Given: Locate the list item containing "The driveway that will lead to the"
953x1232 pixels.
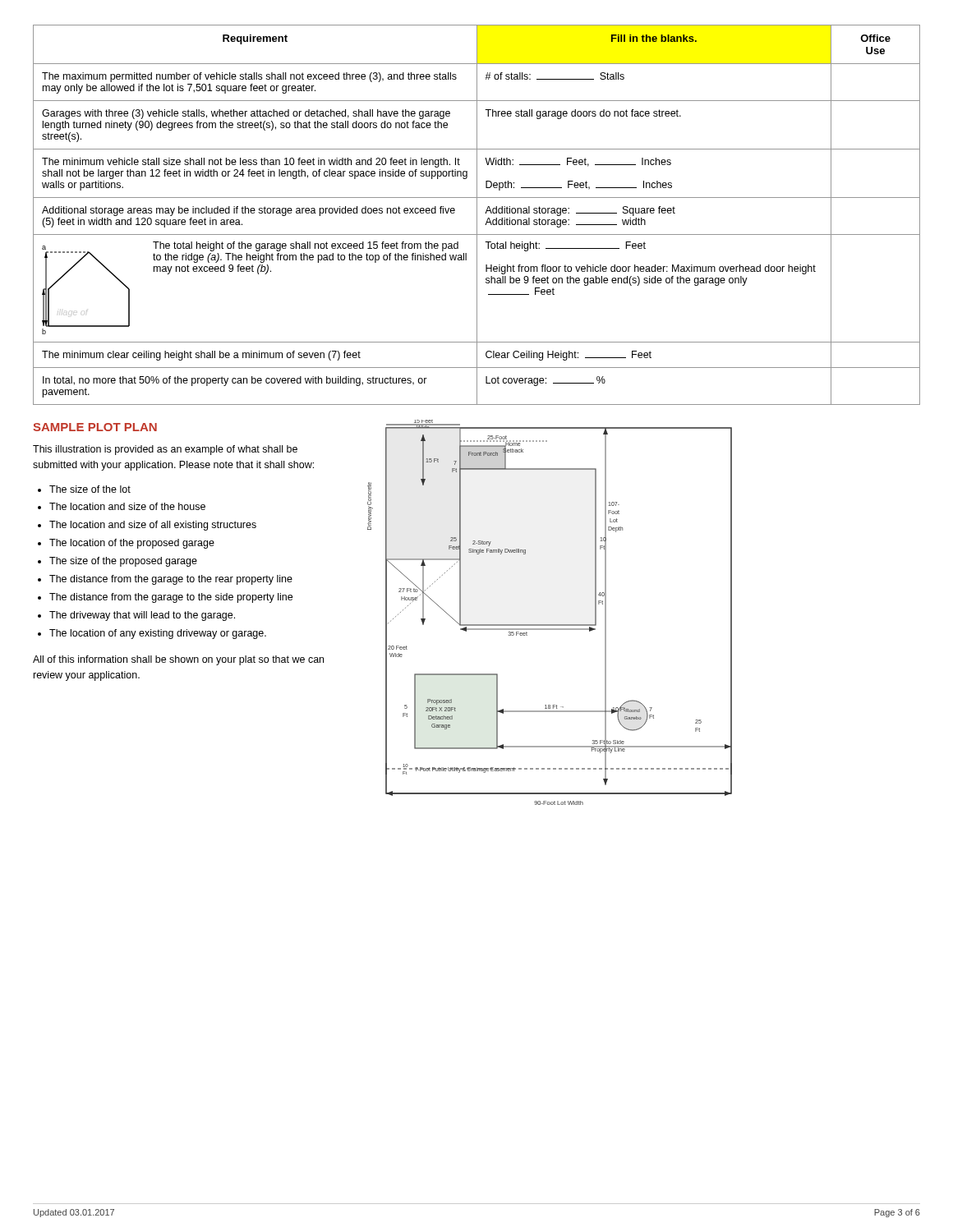Looking at the screenshot, I should pos(143,615).
